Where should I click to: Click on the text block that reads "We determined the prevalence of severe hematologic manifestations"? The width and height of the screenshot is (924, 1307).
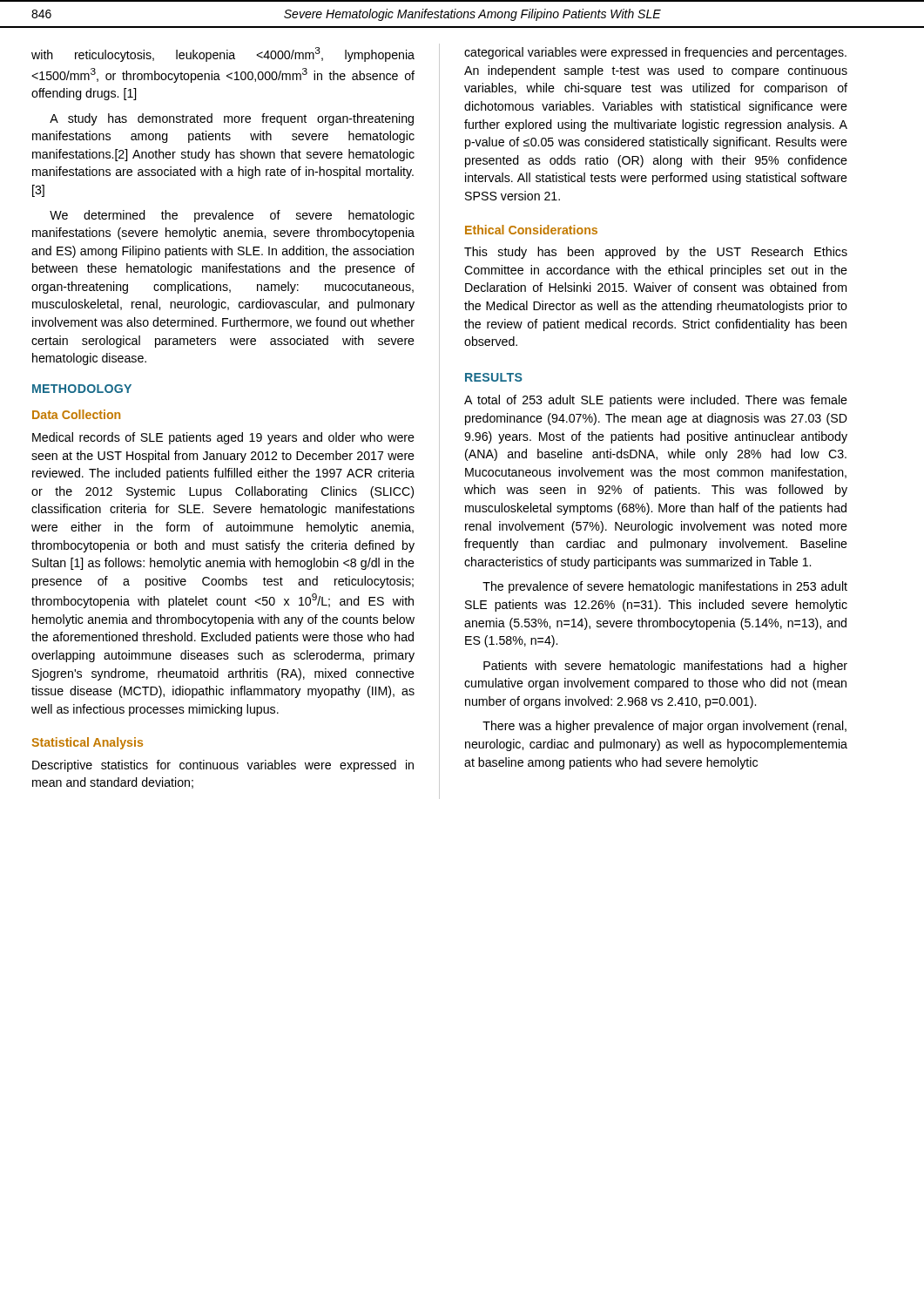(x=223, y=287)
